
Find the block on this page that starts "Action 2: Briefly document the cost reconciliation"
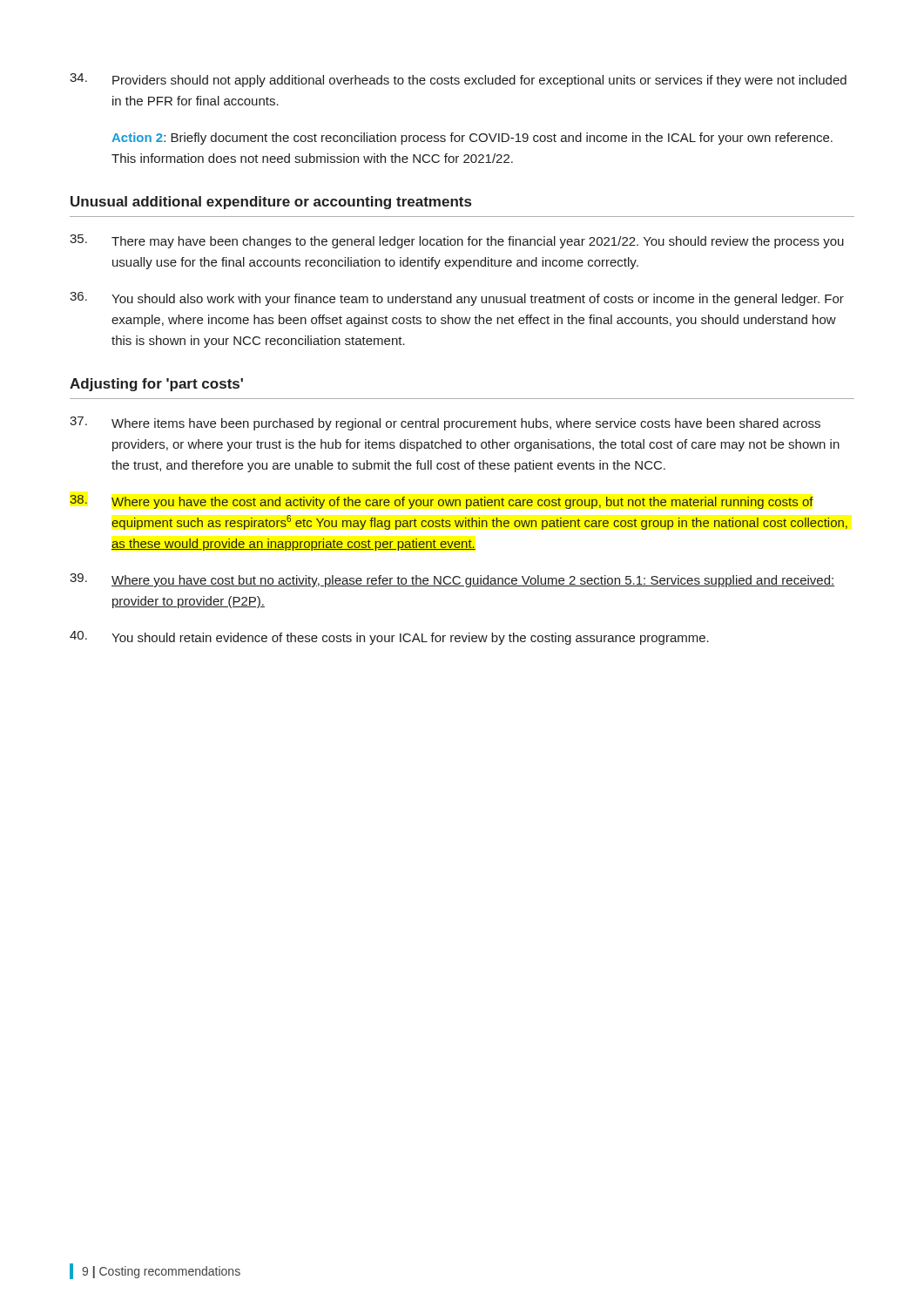click(472, 148)
